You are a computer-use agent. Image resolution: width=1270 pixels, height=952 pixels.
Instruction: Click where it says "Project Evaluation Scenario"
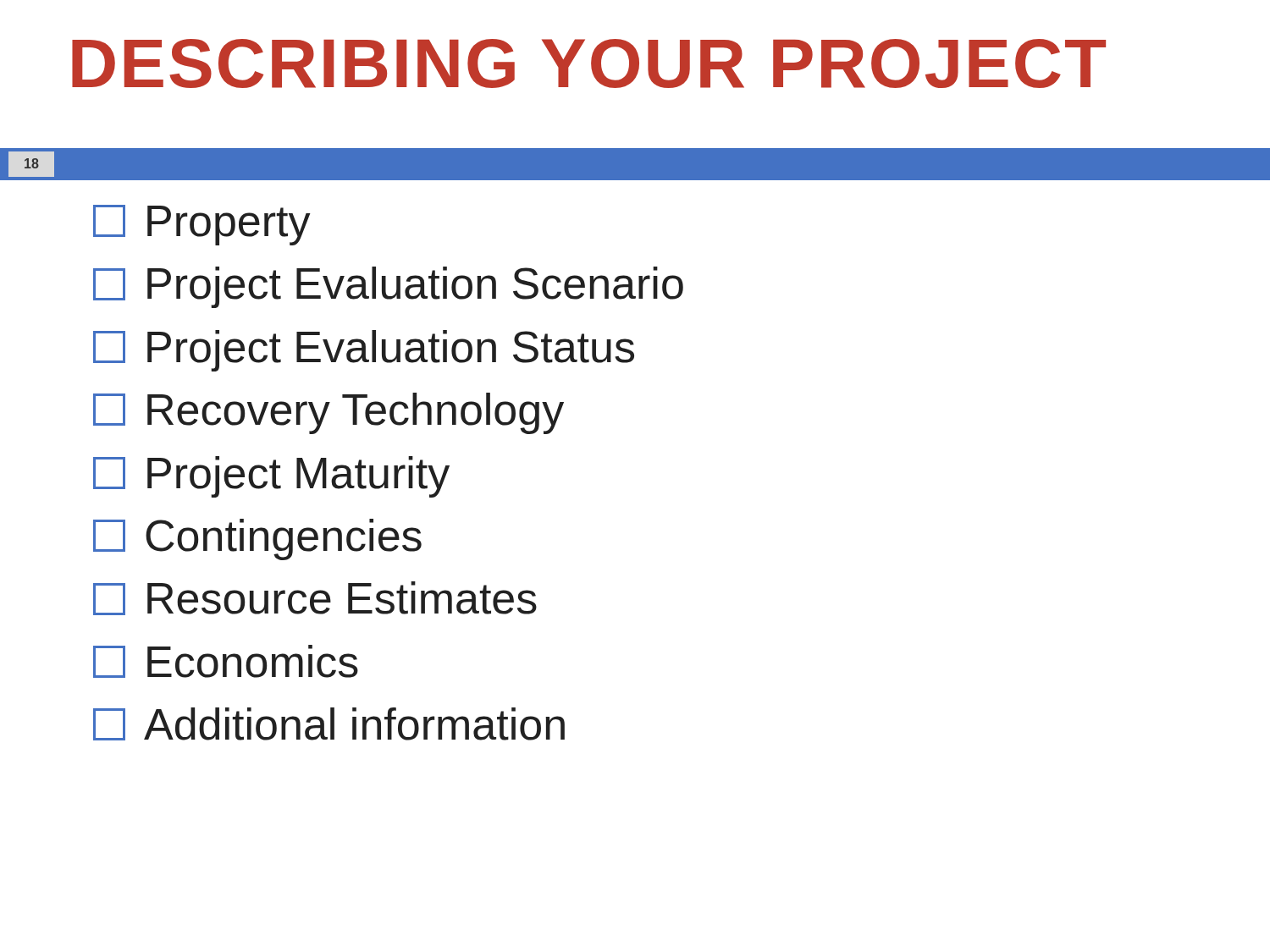[x=389, y=284]
